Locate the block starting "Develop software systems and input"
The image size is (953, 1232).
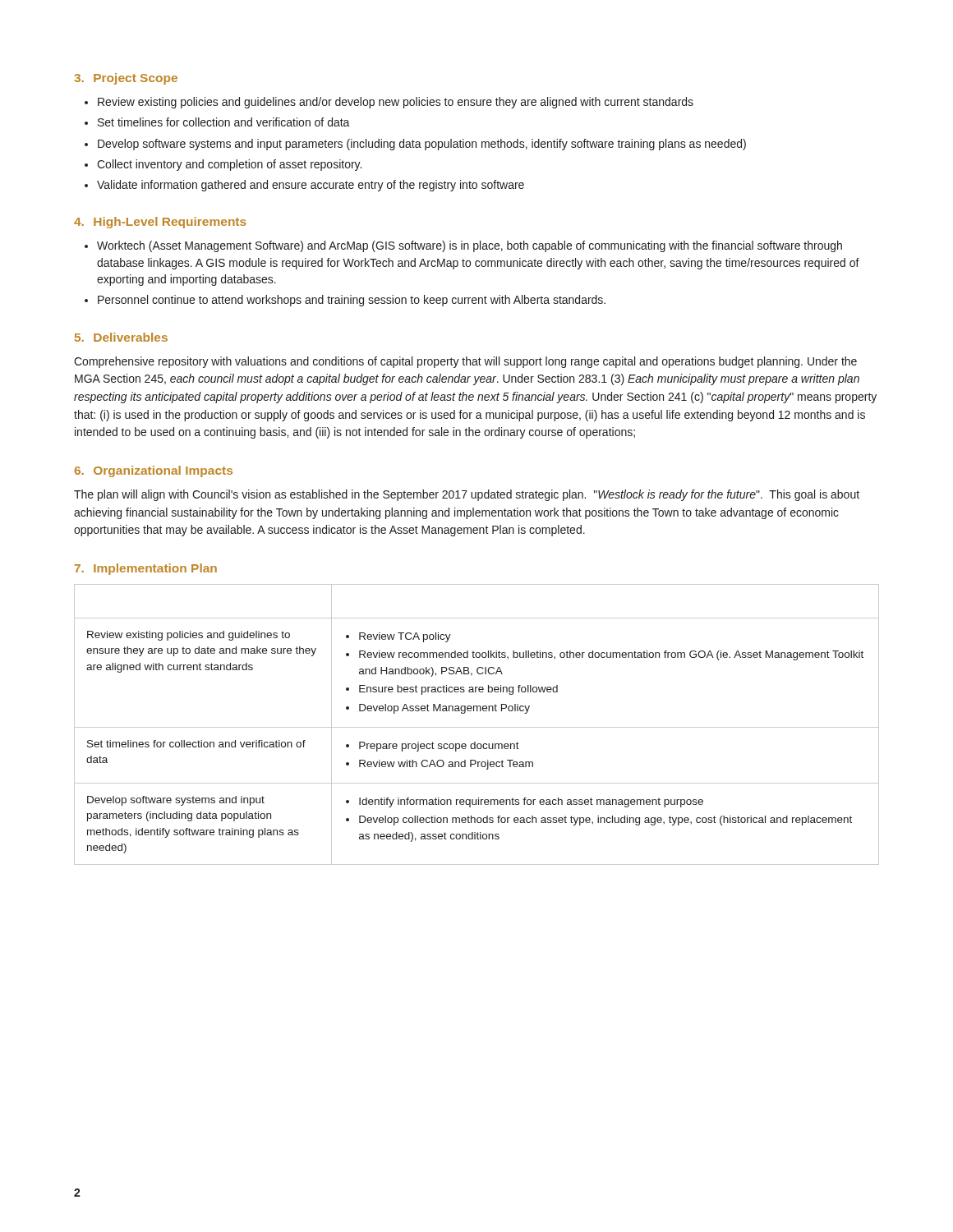point(422,143)
